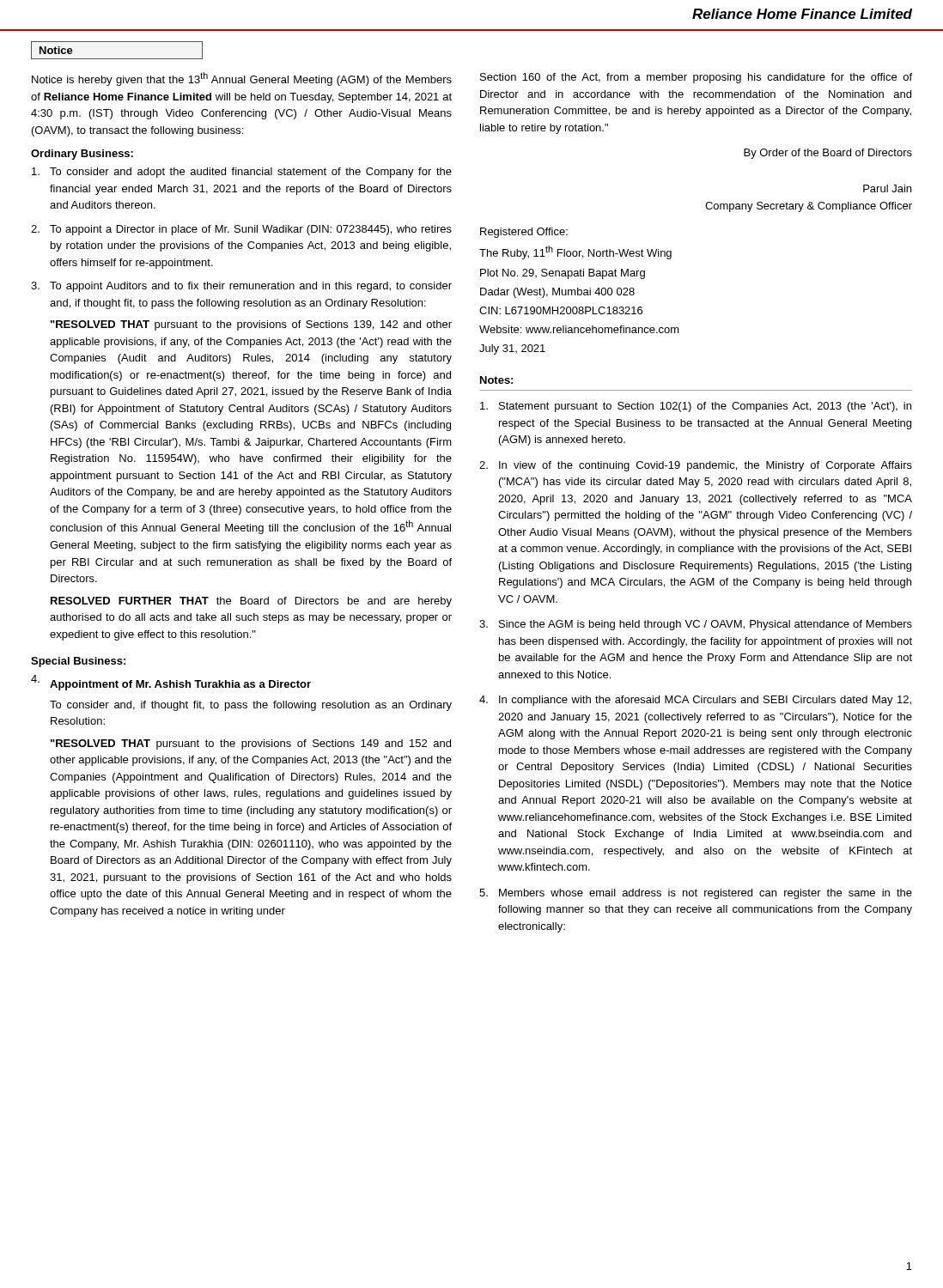
Task: Select the list item containing "2. In view of"
Action: 696,532
